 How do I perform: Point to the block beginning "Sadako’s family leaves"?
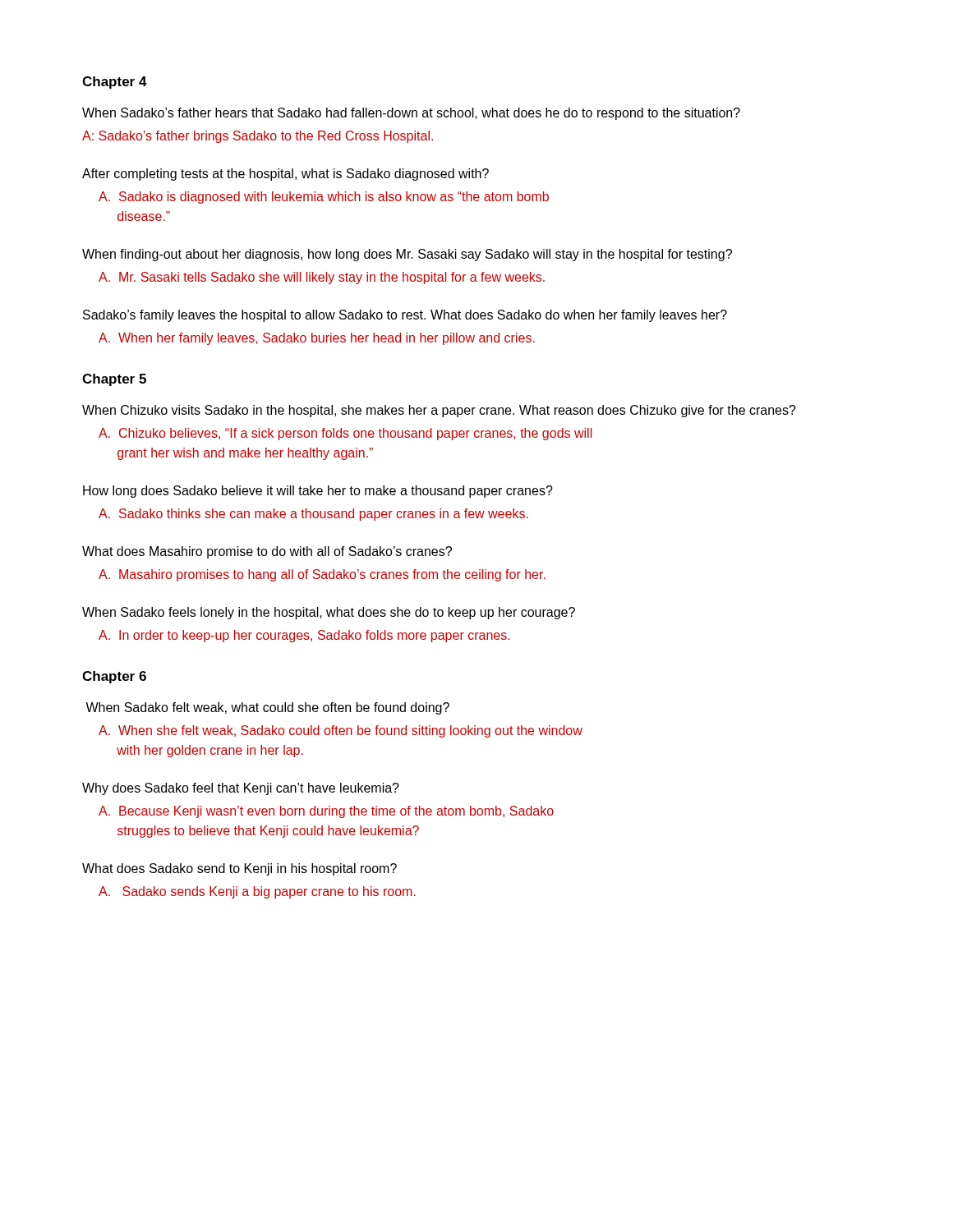(405, 315)
